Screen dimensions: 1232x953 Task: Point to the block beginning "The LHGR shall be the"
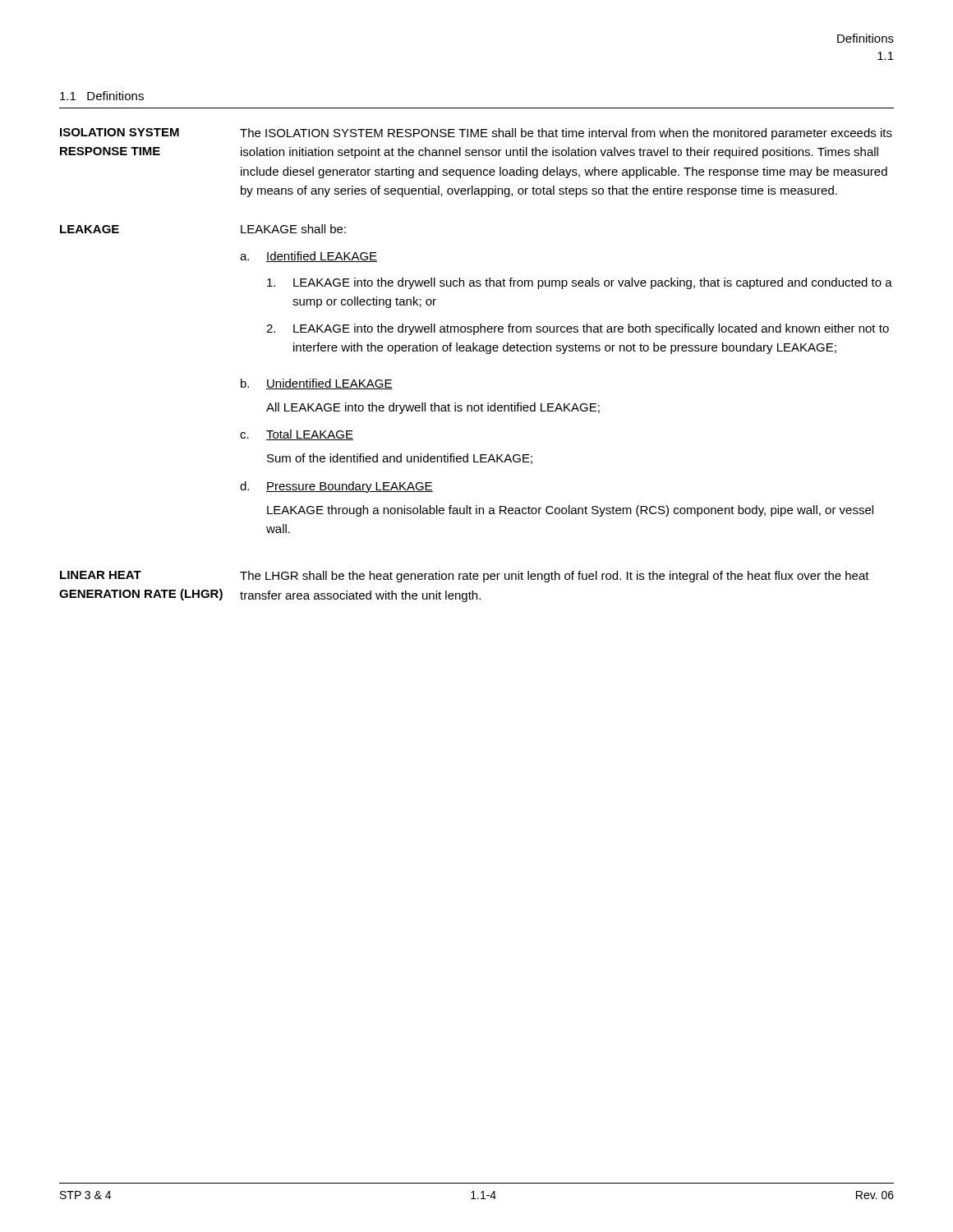coord(554,585)
